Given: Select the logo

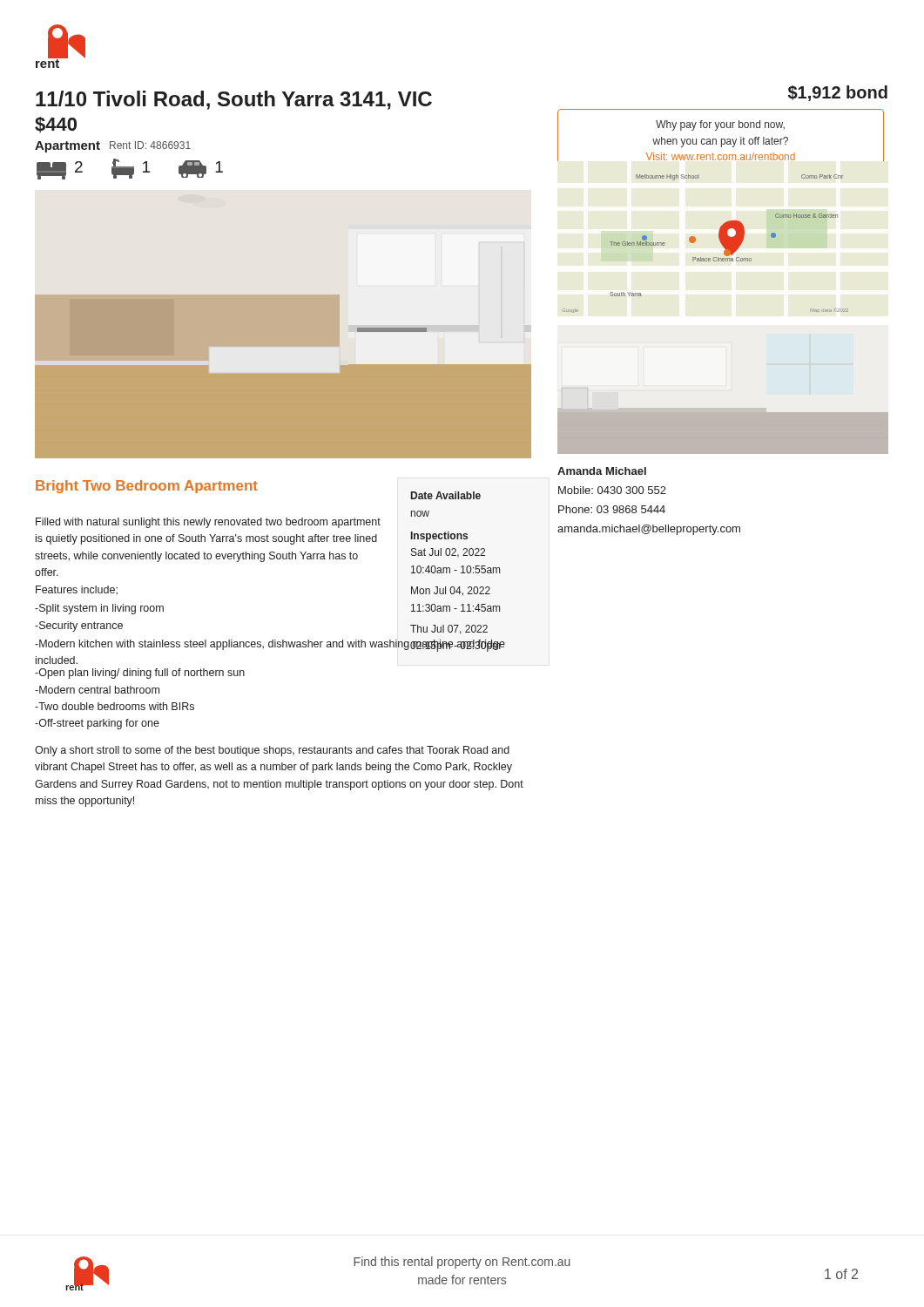Looking at the screenshot, I should coord(70,45).
